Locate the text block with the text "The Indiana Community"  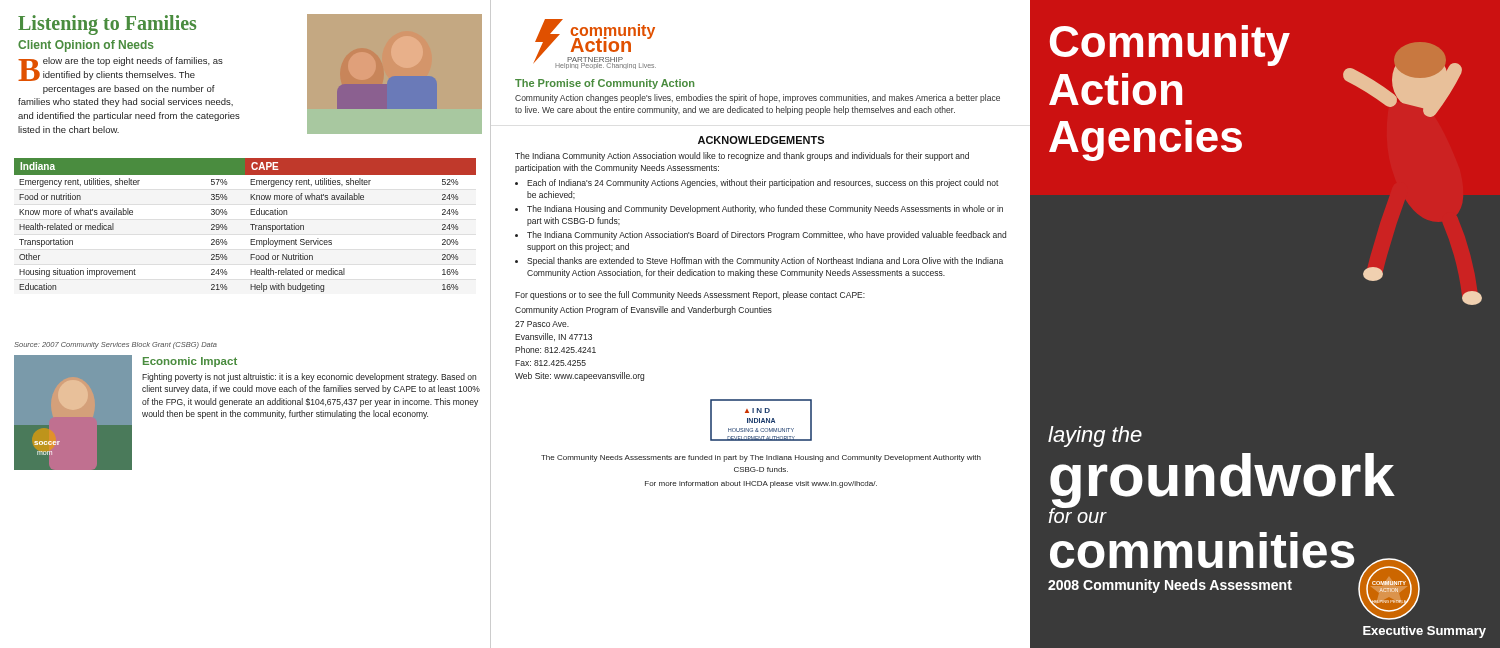click(x=742, y=162)
